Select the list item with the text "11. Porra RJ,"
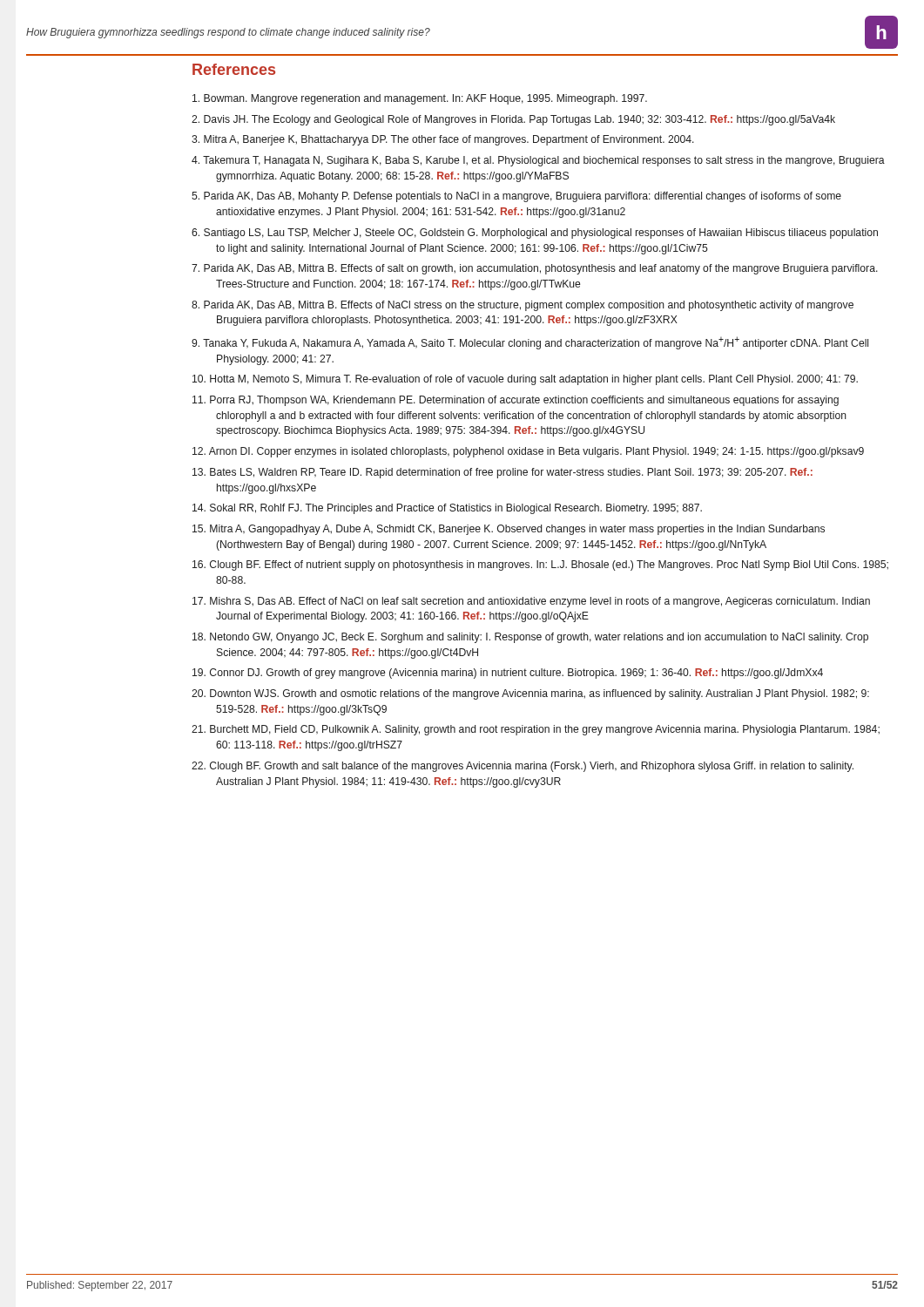The width and height of the screenshot is (924, 1307). point(519,415)
